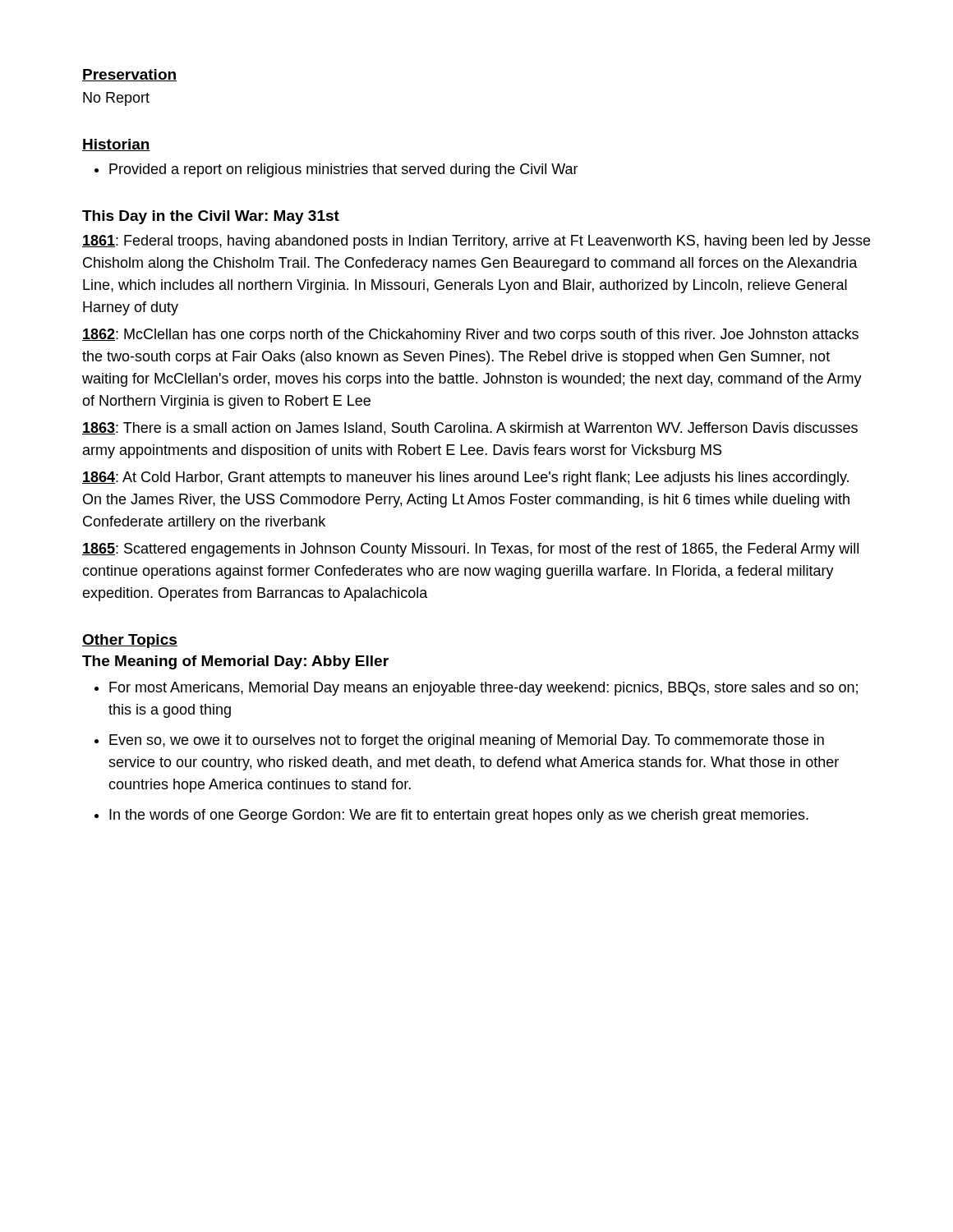Find the text block starting "Provided a report on"
Screen dimensions: 1232x953
click(343, 169)
